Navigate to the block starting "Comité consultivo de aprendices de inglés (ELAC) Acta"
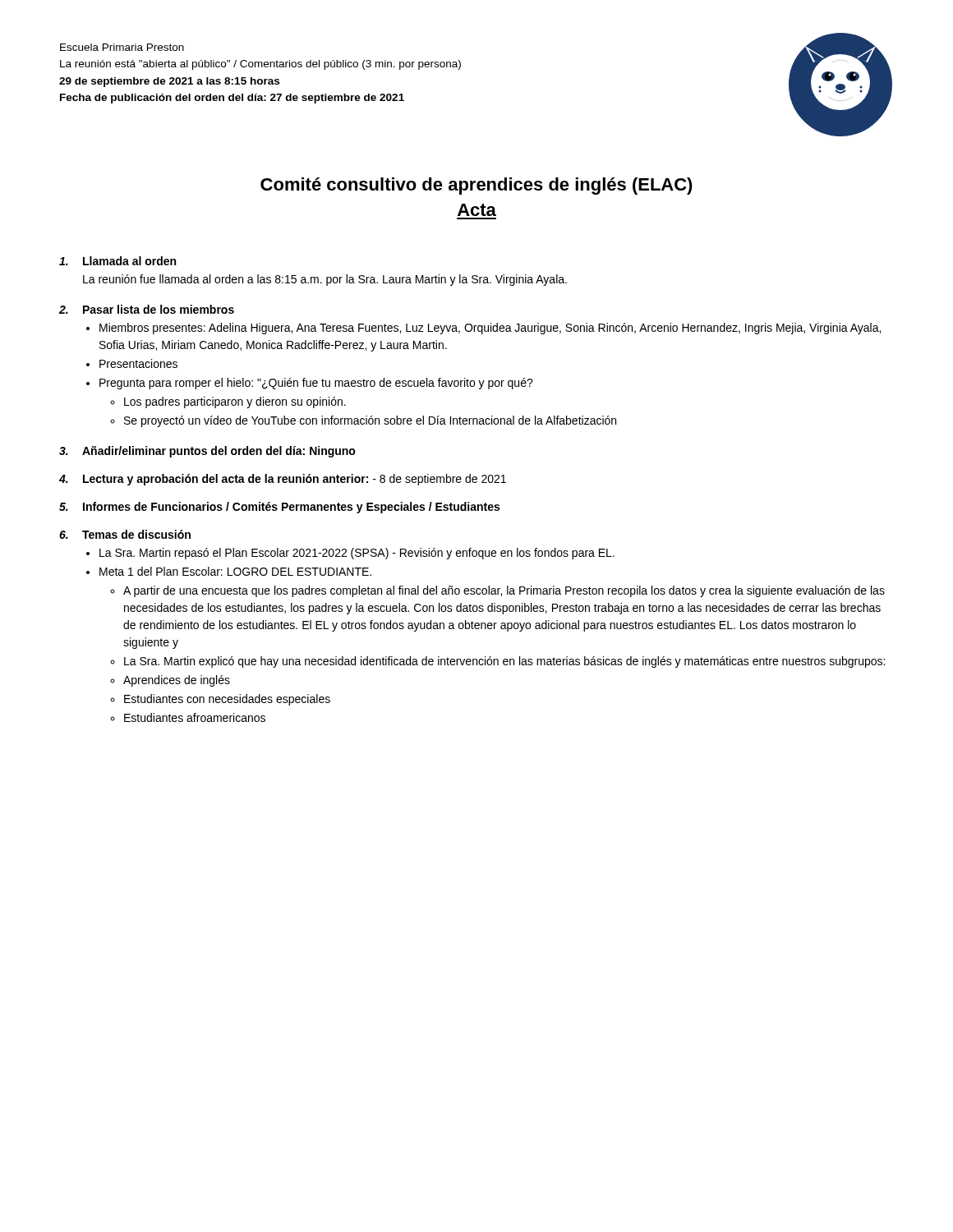Viewport: 953px width, 1232px height. [x=476, y=198]
